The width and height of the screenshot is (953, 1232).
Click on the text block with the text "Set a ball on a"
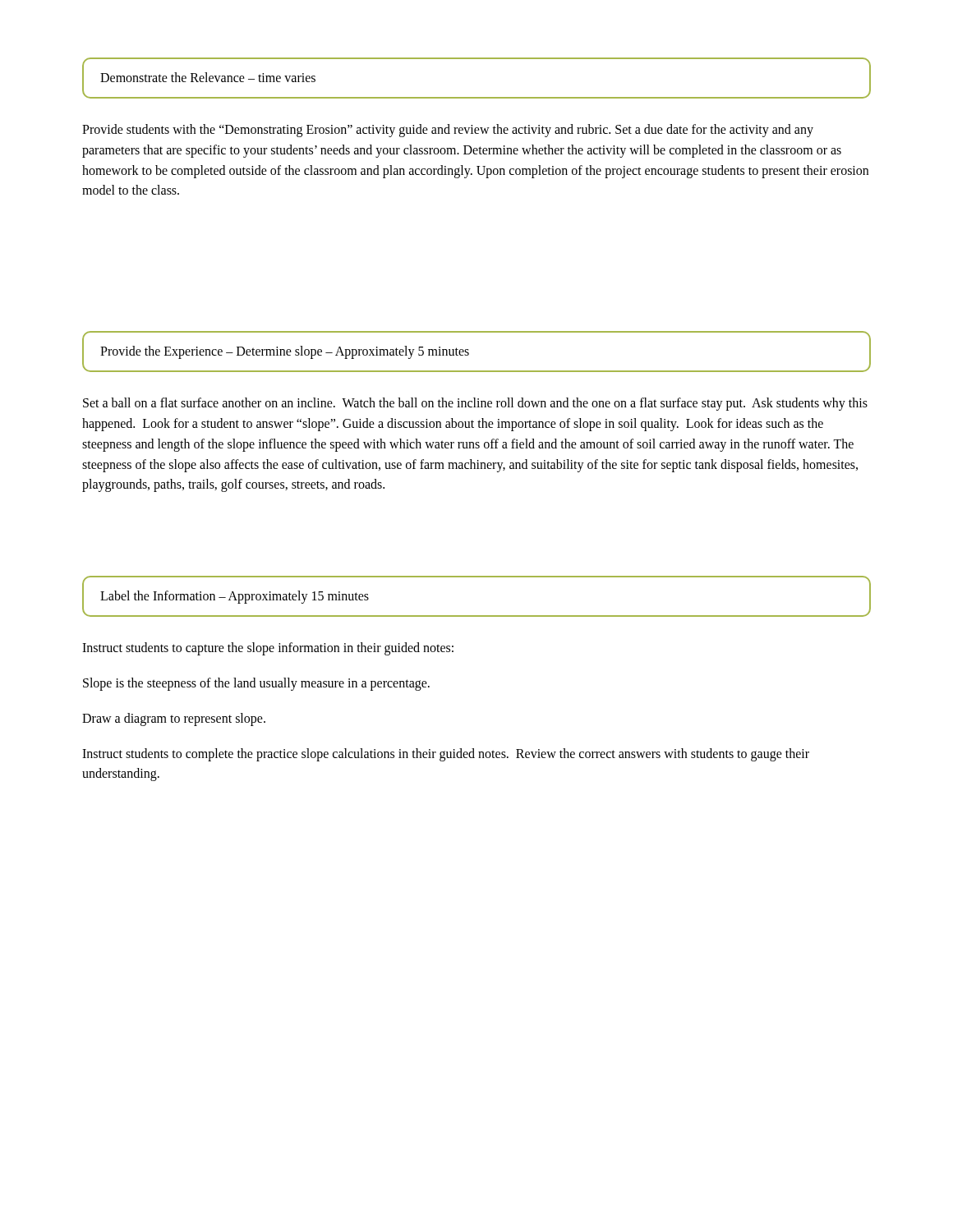pyautogui.click(x=475, y=444)
